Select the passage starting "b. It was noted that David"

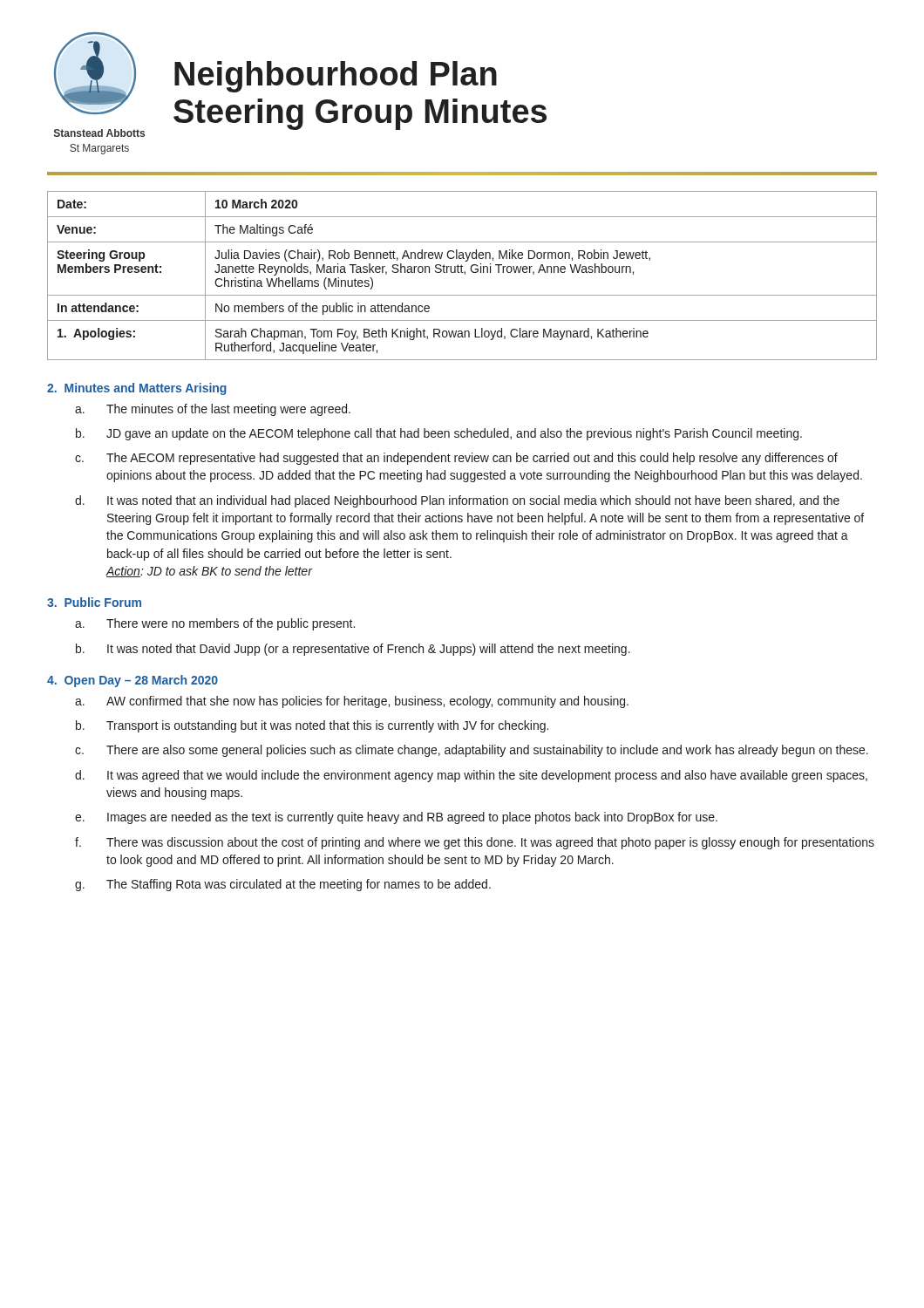point(462,649)
